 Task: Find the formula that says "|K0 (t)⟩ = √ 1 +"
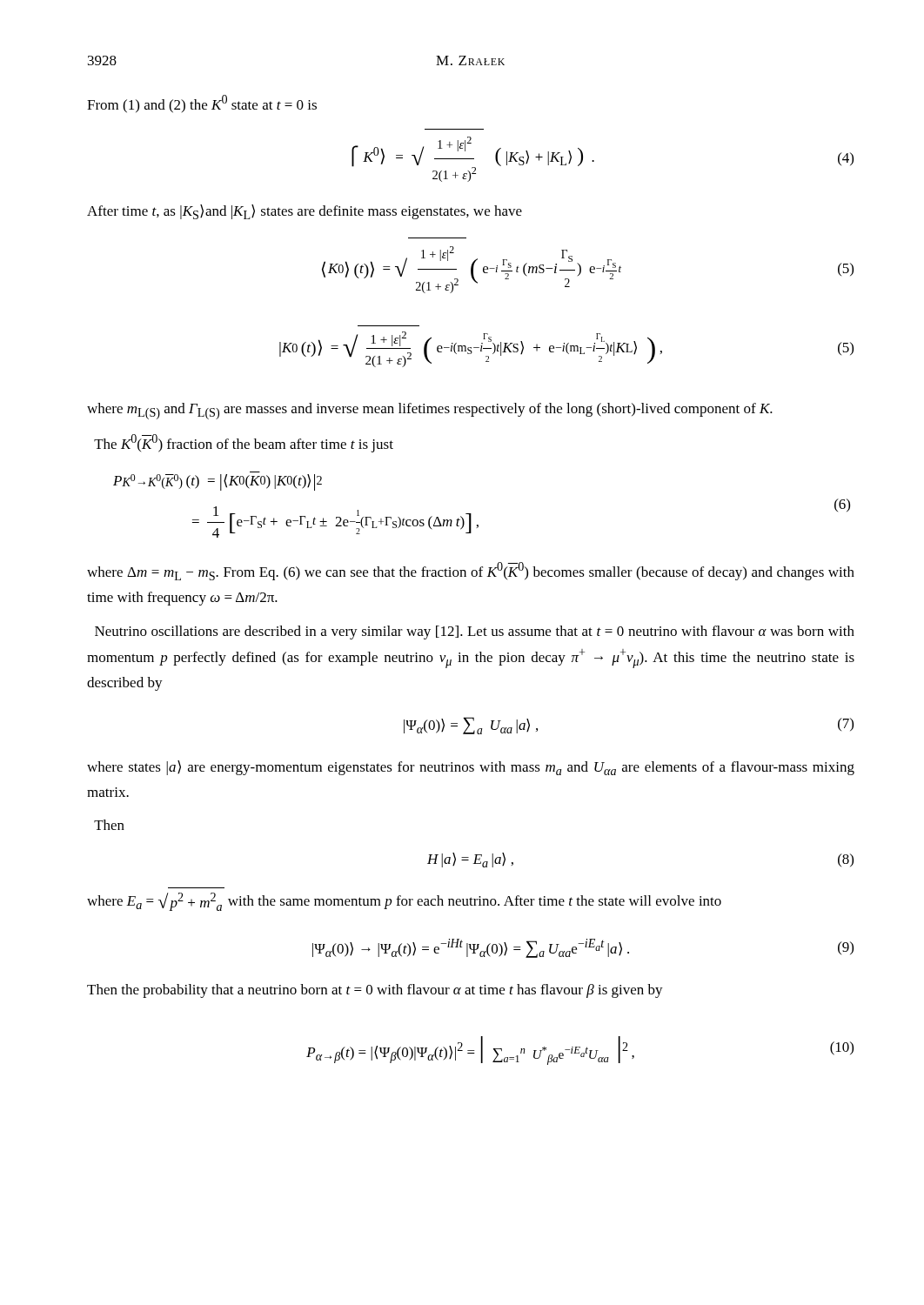click(566, 348)
